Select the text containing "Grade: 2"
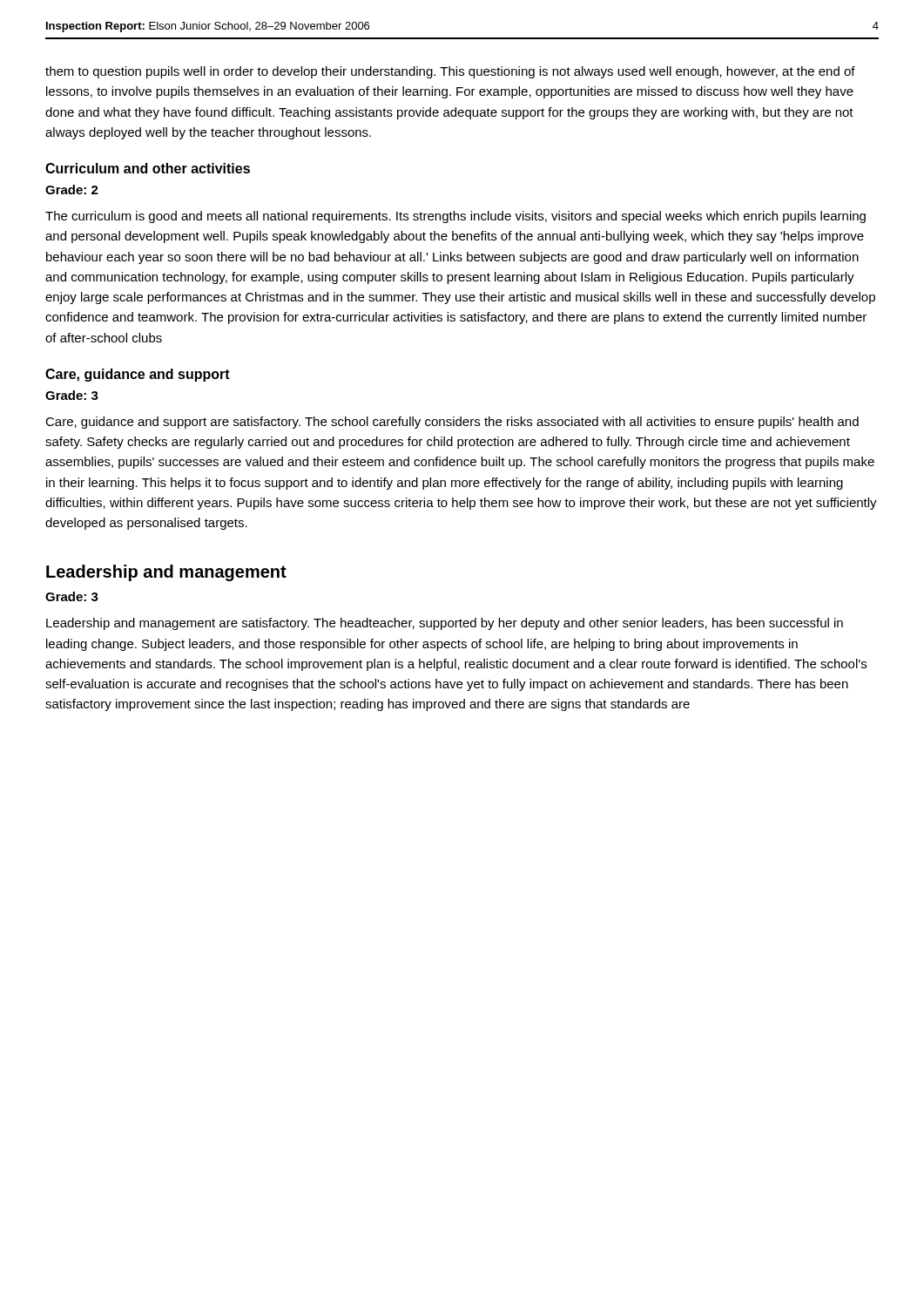 [x=72, y=190]
